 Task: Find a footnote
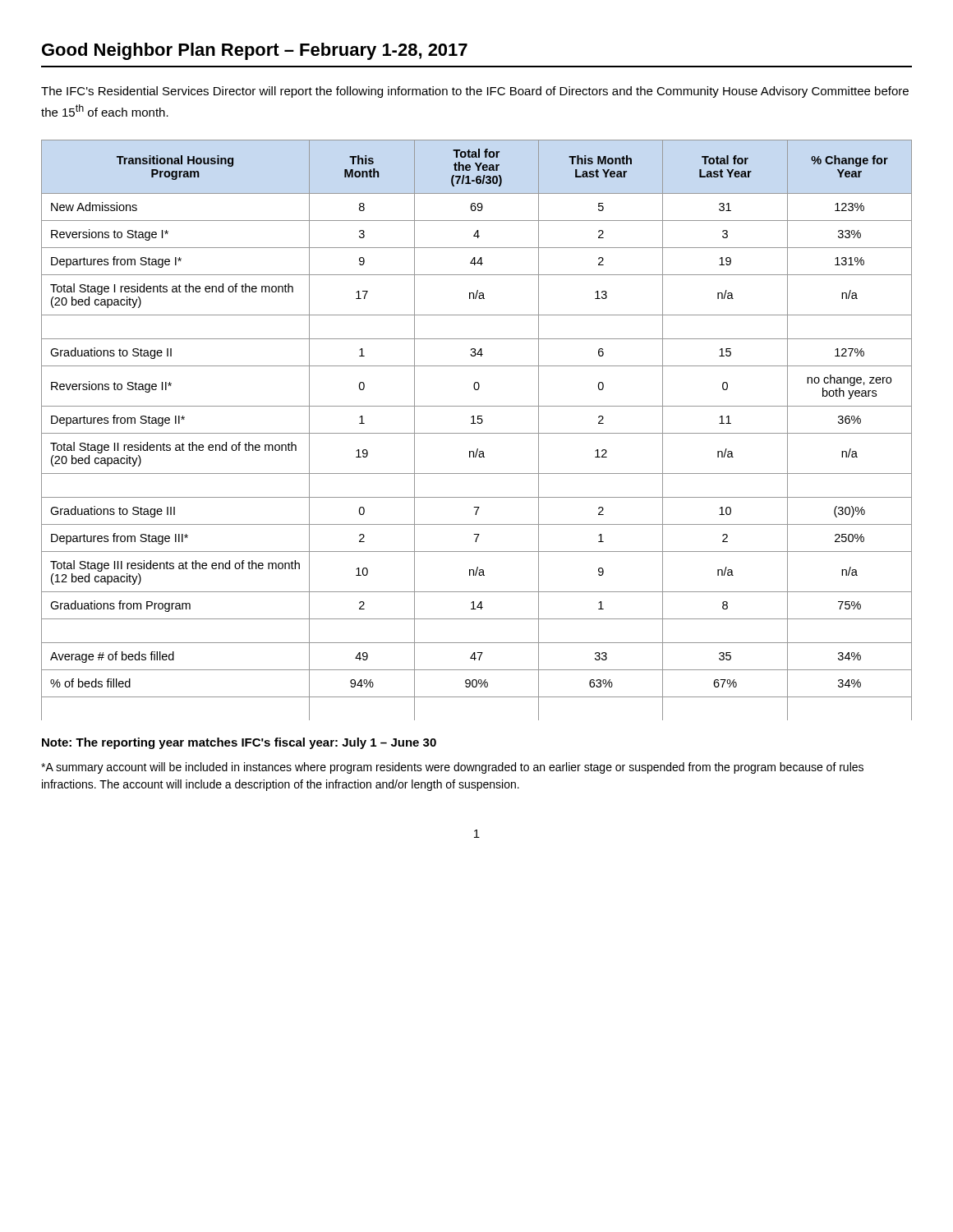[x=452, y=776]
